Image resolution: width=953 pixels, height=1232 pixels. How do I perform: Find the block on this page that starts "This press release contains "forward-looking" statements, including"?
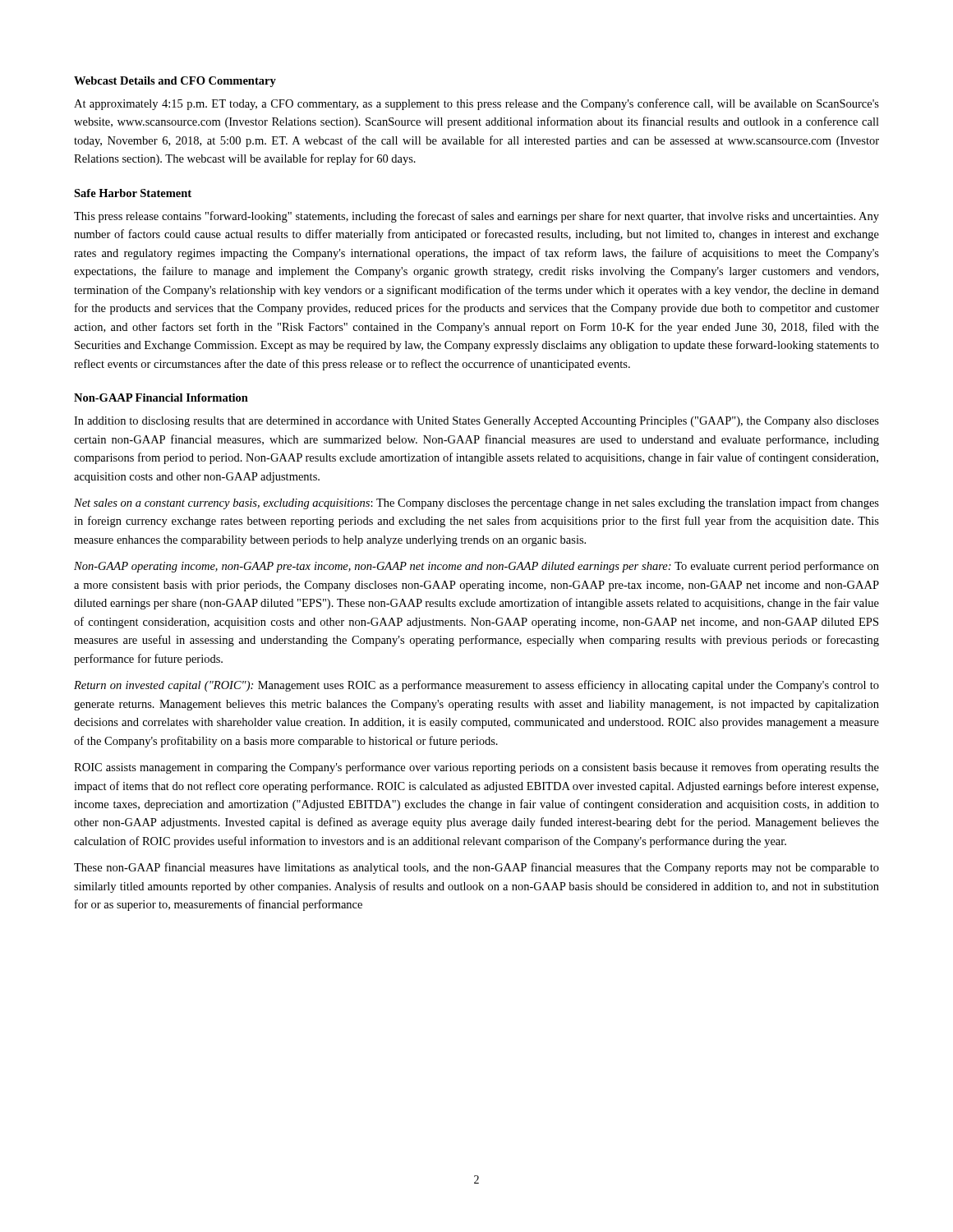(476, 290)
